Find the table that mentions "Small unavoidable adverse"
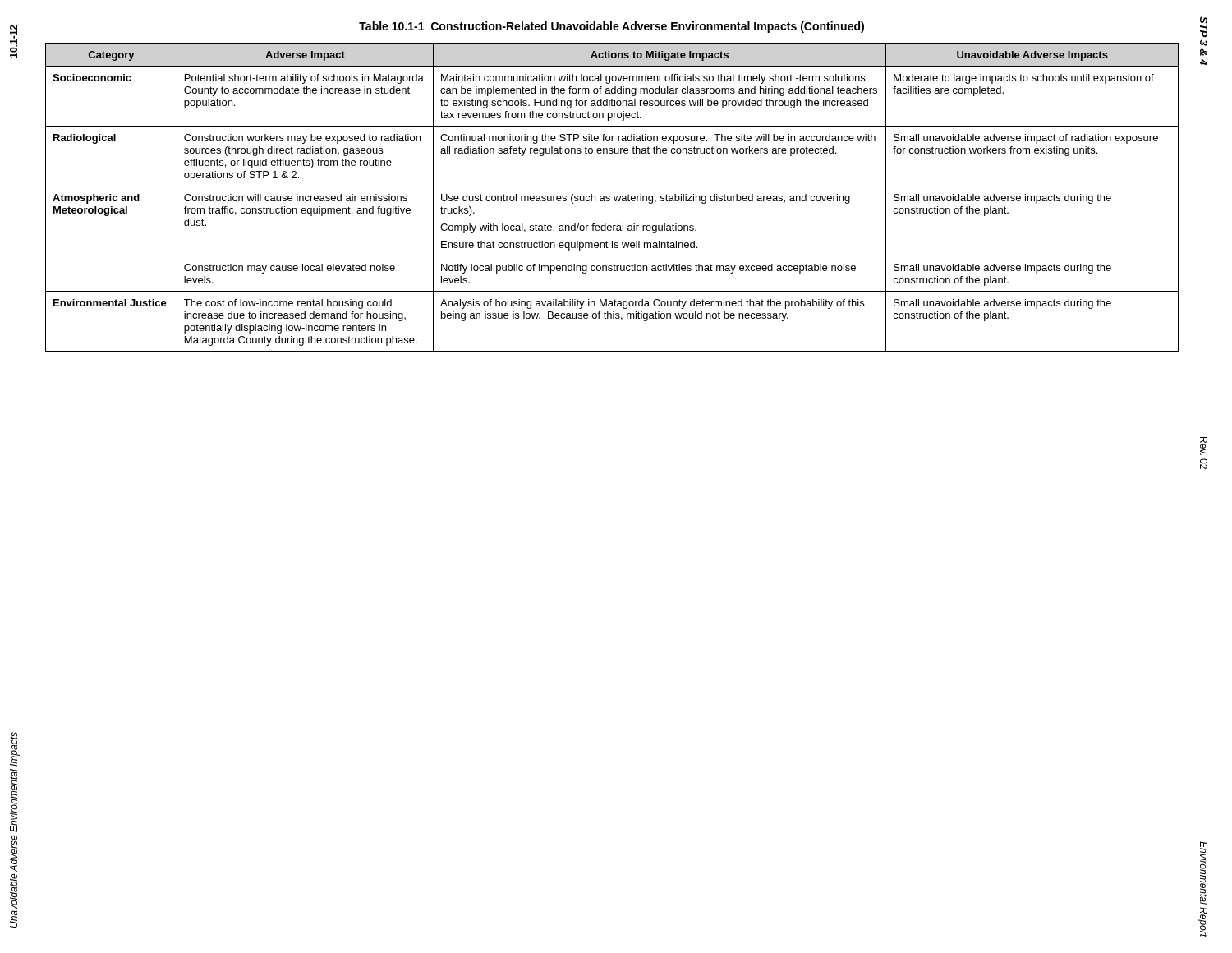This screenshot has height=953, width=1232. (x=612, y=197)
